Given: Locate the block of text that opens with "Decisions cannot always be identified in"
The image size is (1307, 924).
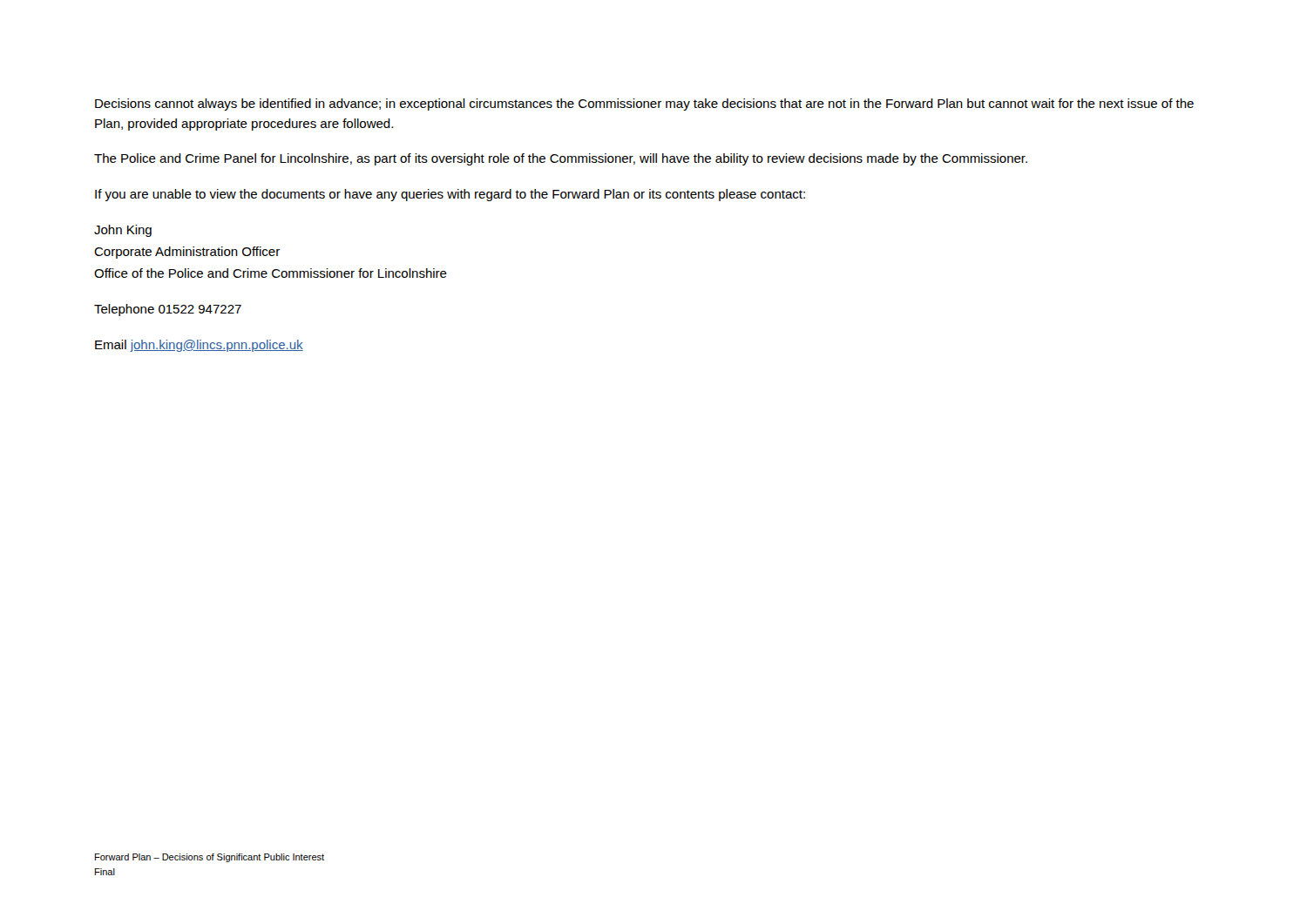Looking at the screenshot, I should tap(644, 113).
